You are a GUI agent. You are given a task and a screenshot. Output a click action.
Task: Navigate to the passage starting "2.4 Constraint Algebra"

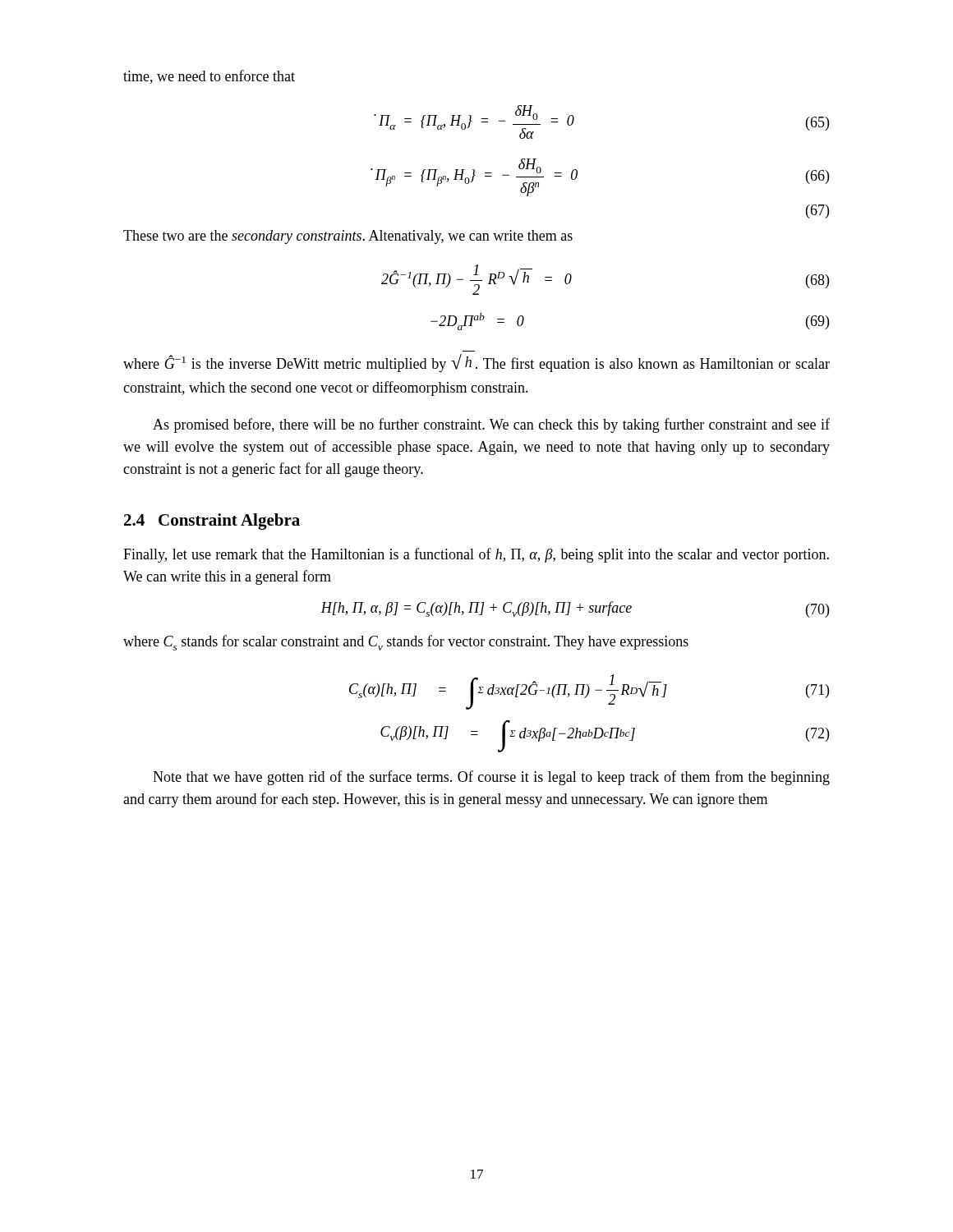(x=212, y=520)
